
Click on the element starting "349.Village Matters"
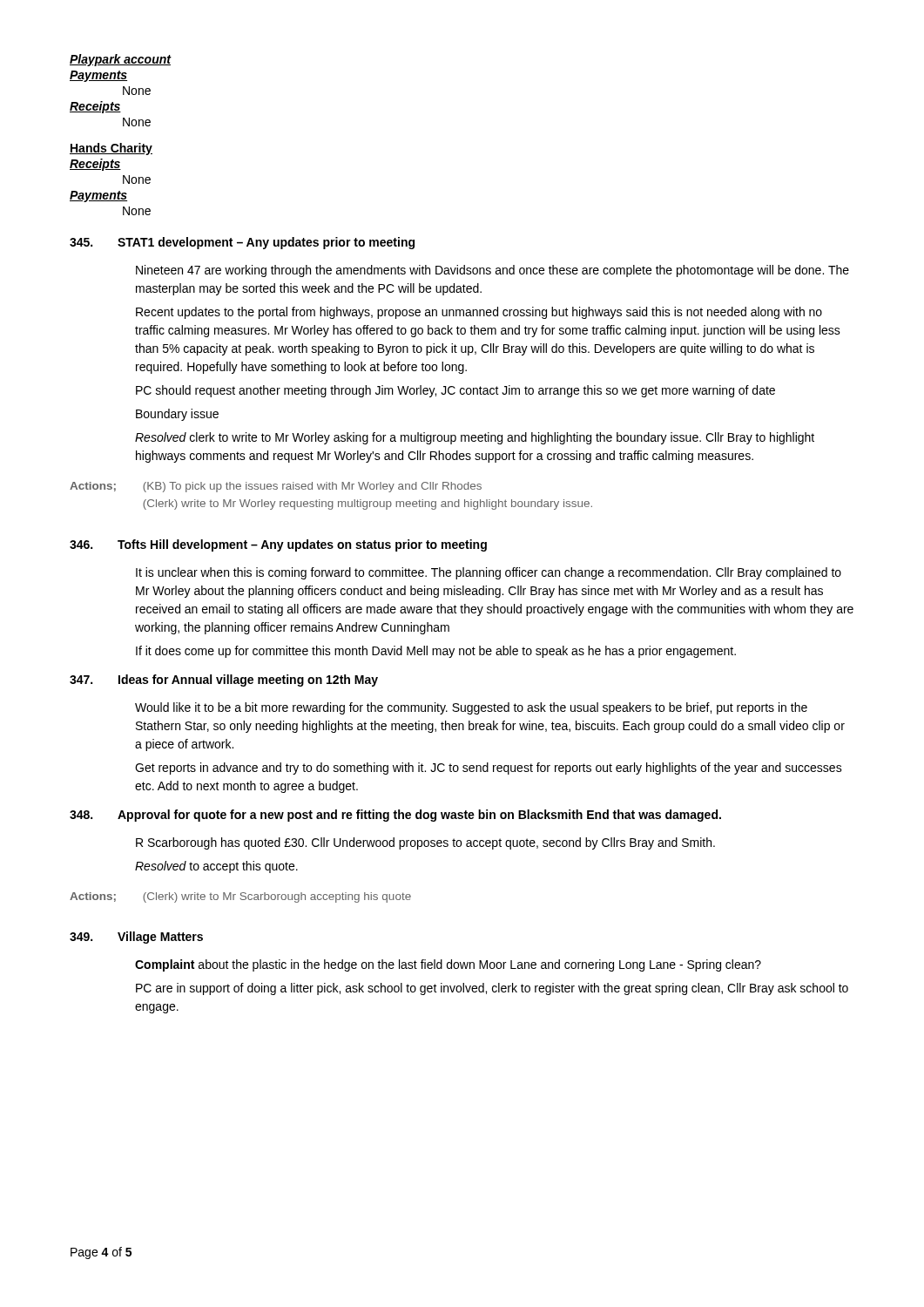click(x=137, y=936)
